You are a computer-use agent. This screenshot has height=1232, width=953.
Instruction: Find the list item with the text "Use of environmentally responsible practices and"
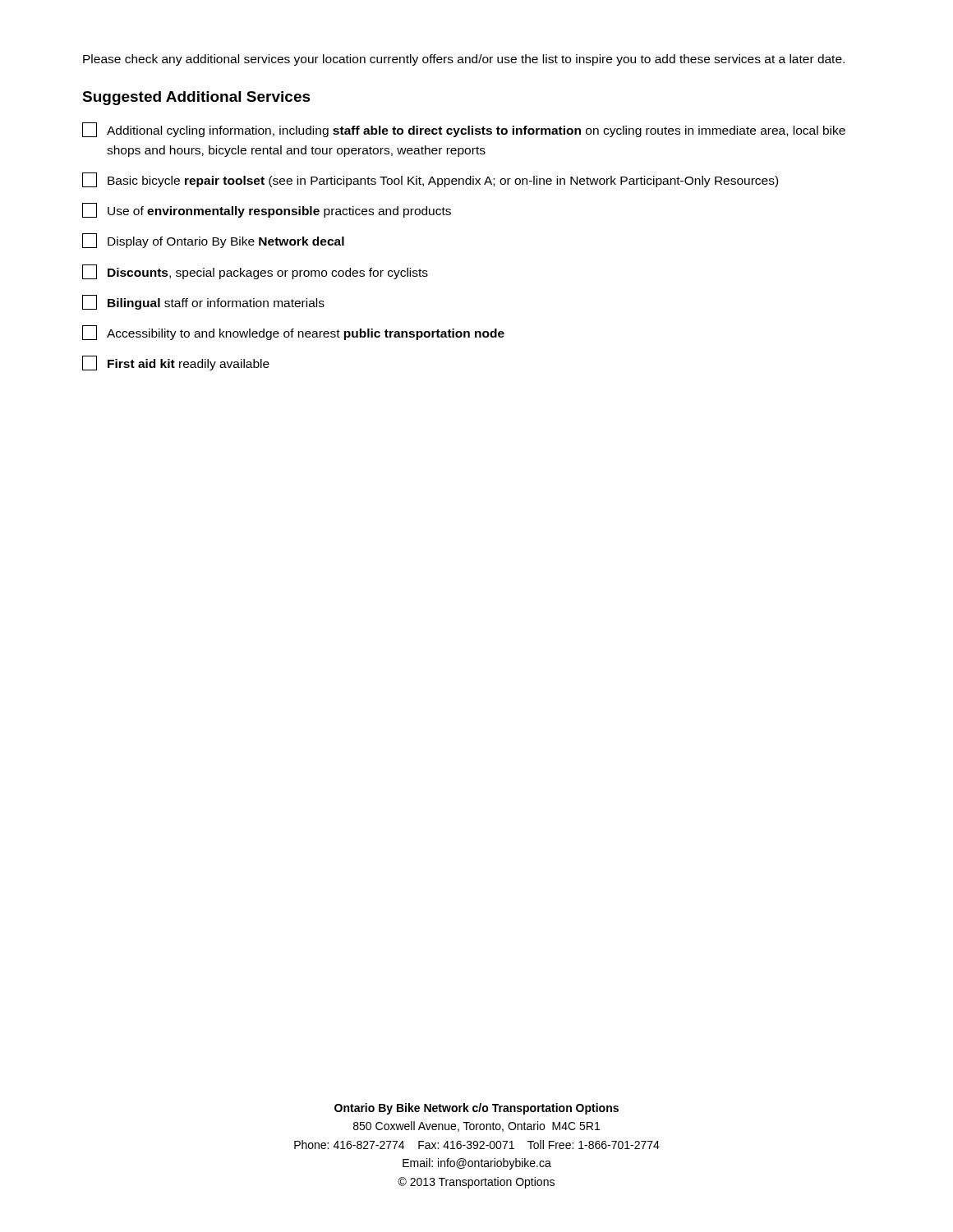[x=267, y=210]
